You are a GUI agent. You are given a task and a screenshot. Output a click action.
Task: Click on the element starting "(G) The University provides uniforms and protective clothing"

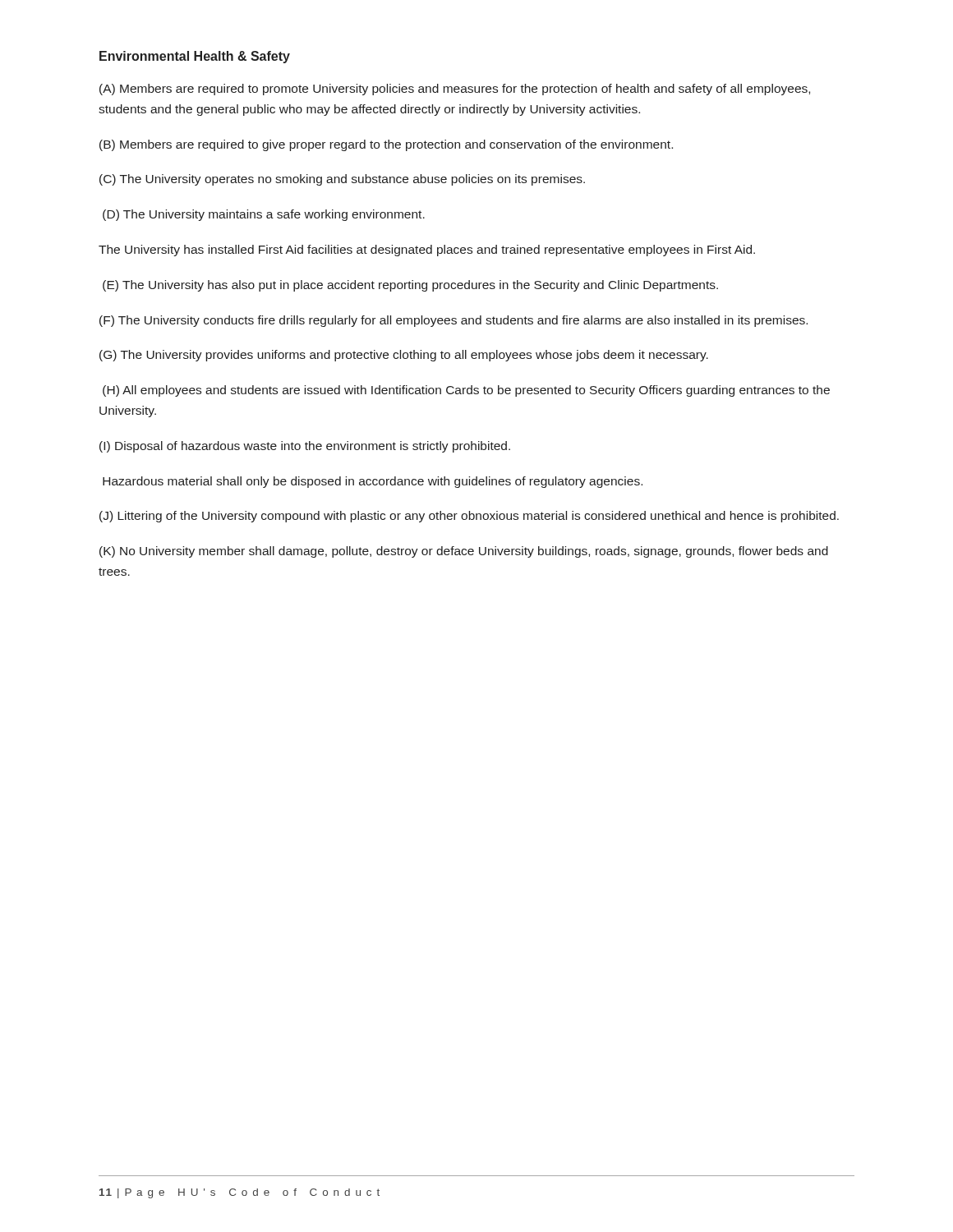pos(404,355)
